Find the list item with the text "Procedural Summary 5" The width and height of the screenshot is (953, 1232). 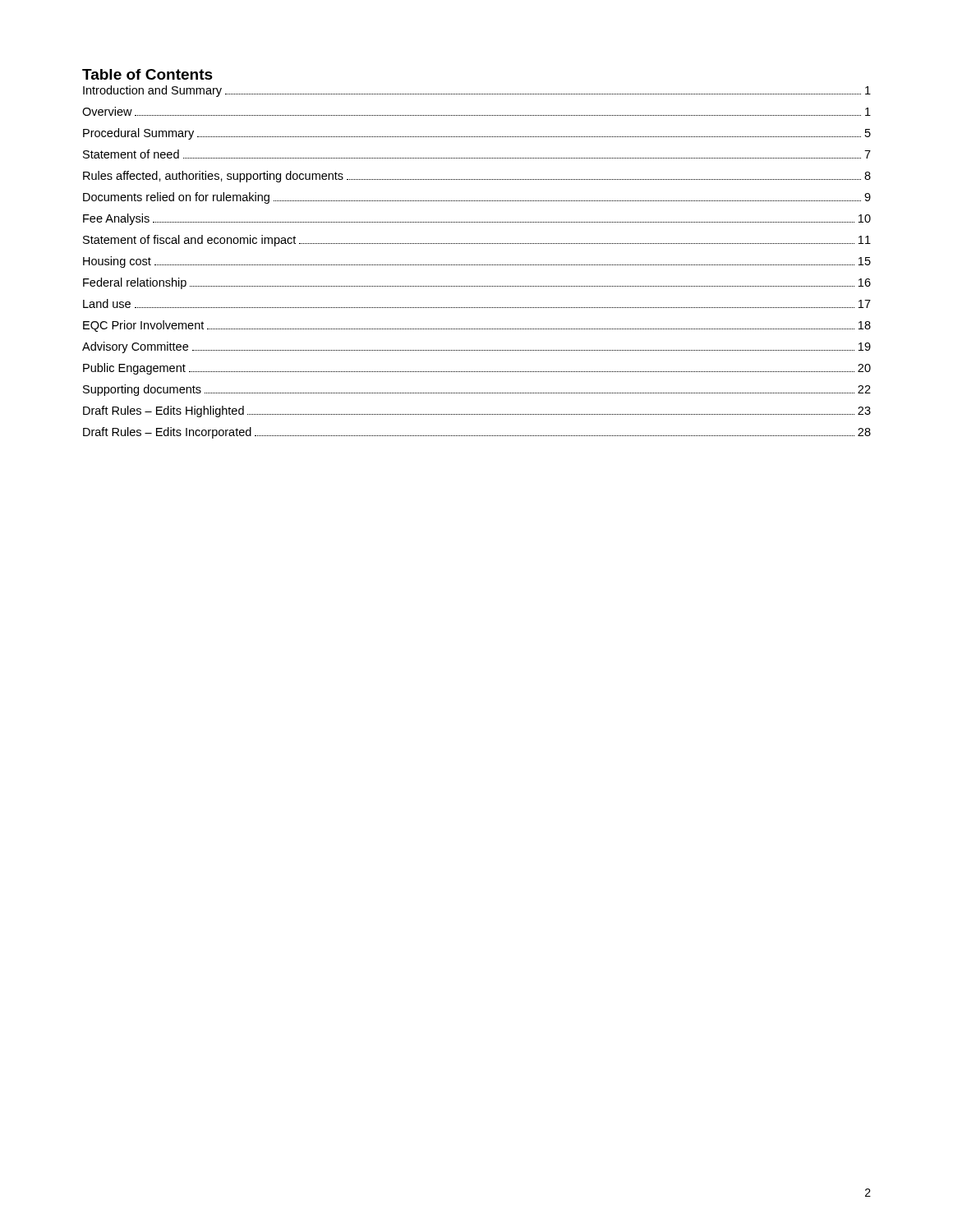476,133
